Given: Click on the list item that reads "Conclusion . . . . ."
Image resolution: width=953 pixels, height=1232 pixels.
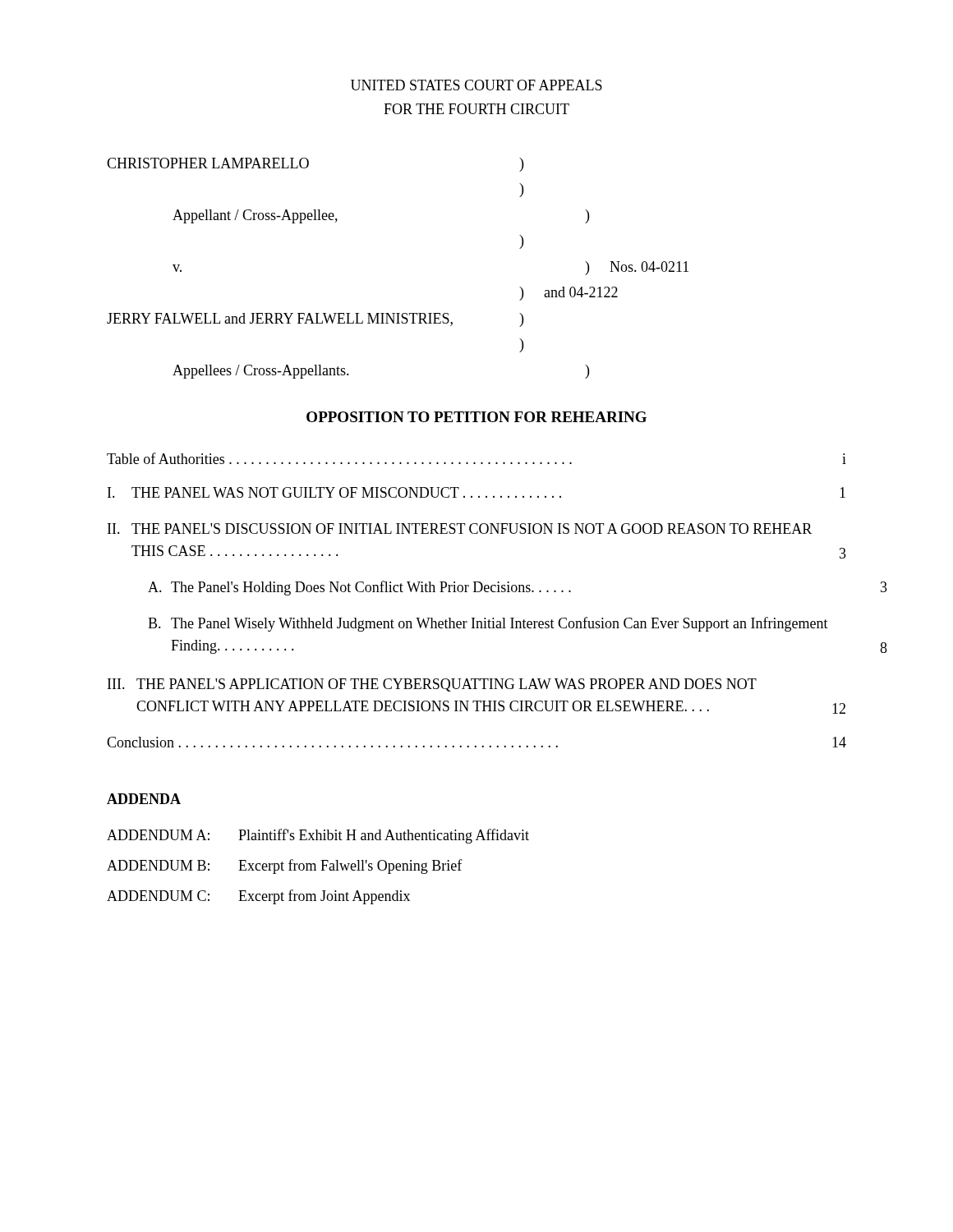Looking at the screenshot, I should pos(476,743).
